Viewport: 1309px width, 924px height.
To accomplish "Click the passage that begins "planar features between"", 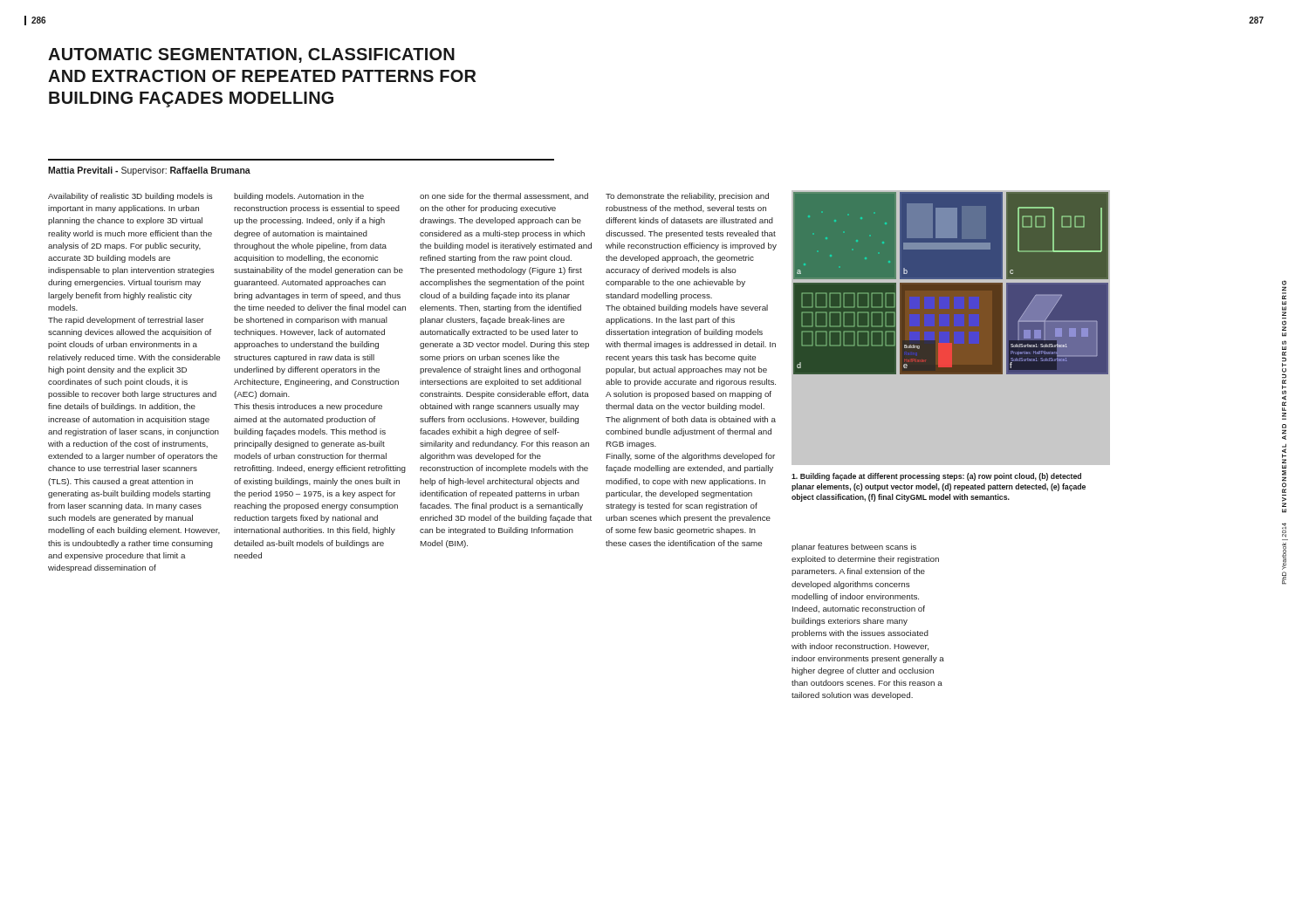I will 868,621.
